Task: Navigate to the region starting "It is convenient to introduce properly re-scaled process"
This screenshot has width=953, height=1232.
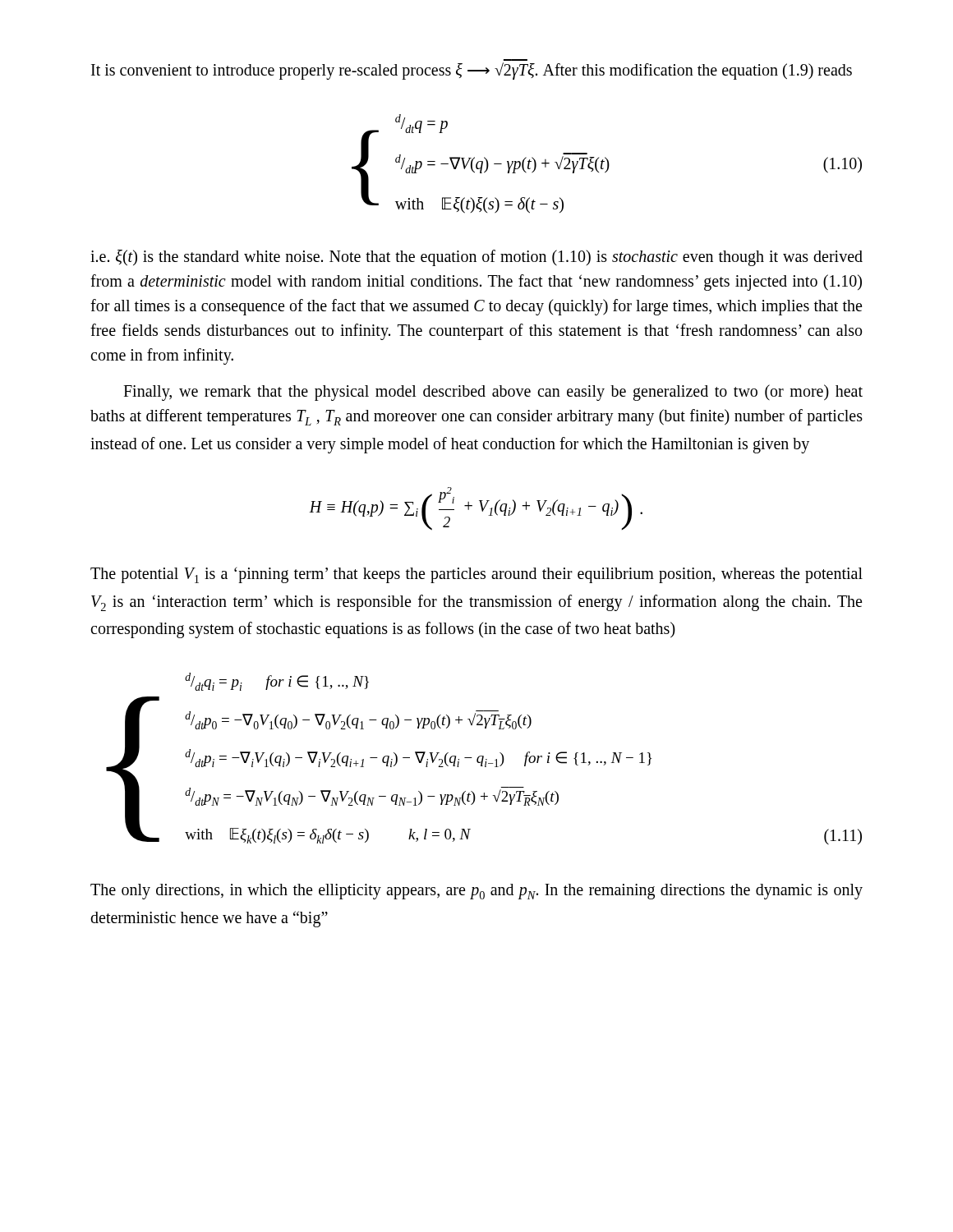Action: pos(471,70)
